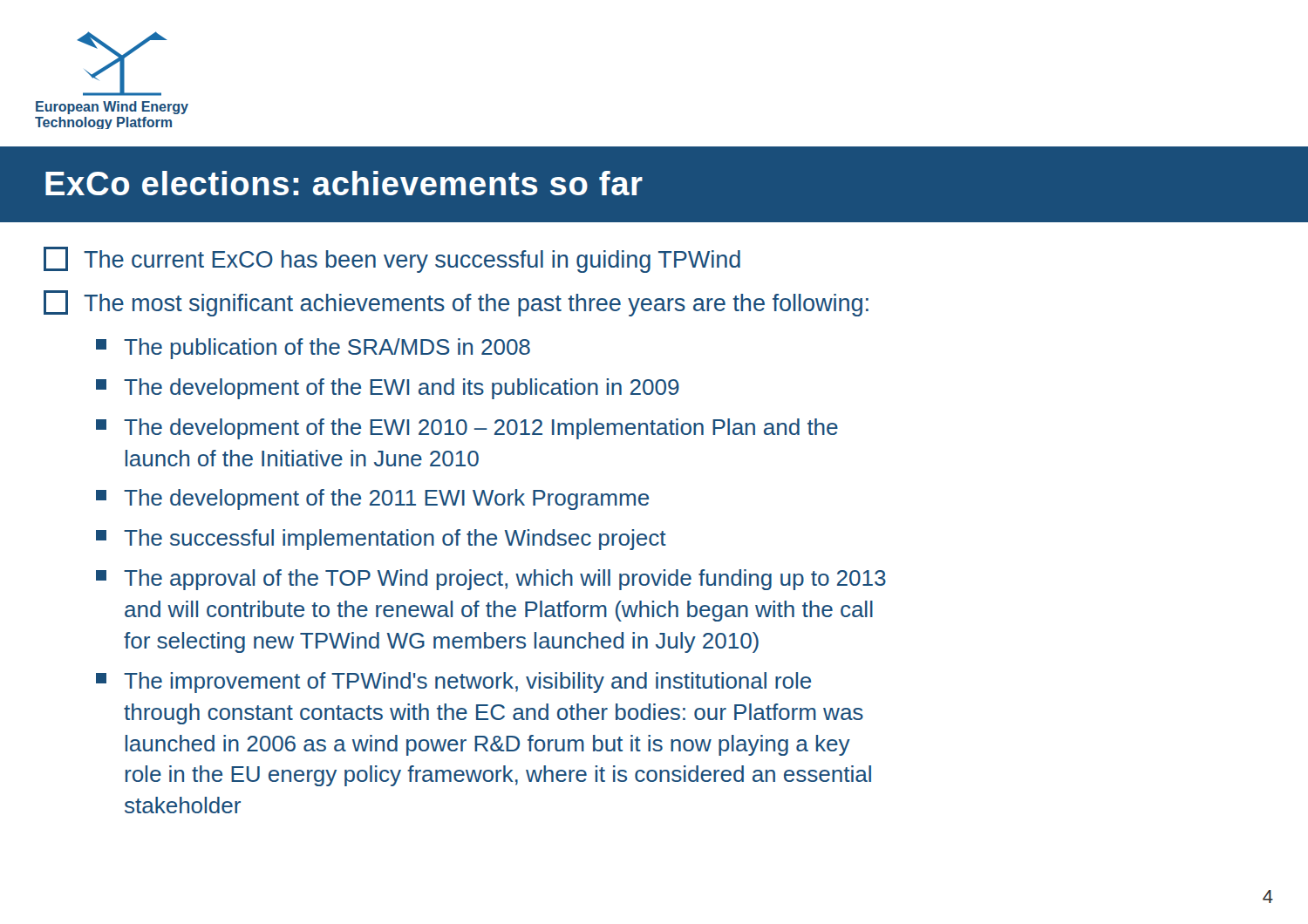Find the logo
The height and width of the screenshot is (924, 1308).
(174, 77)
